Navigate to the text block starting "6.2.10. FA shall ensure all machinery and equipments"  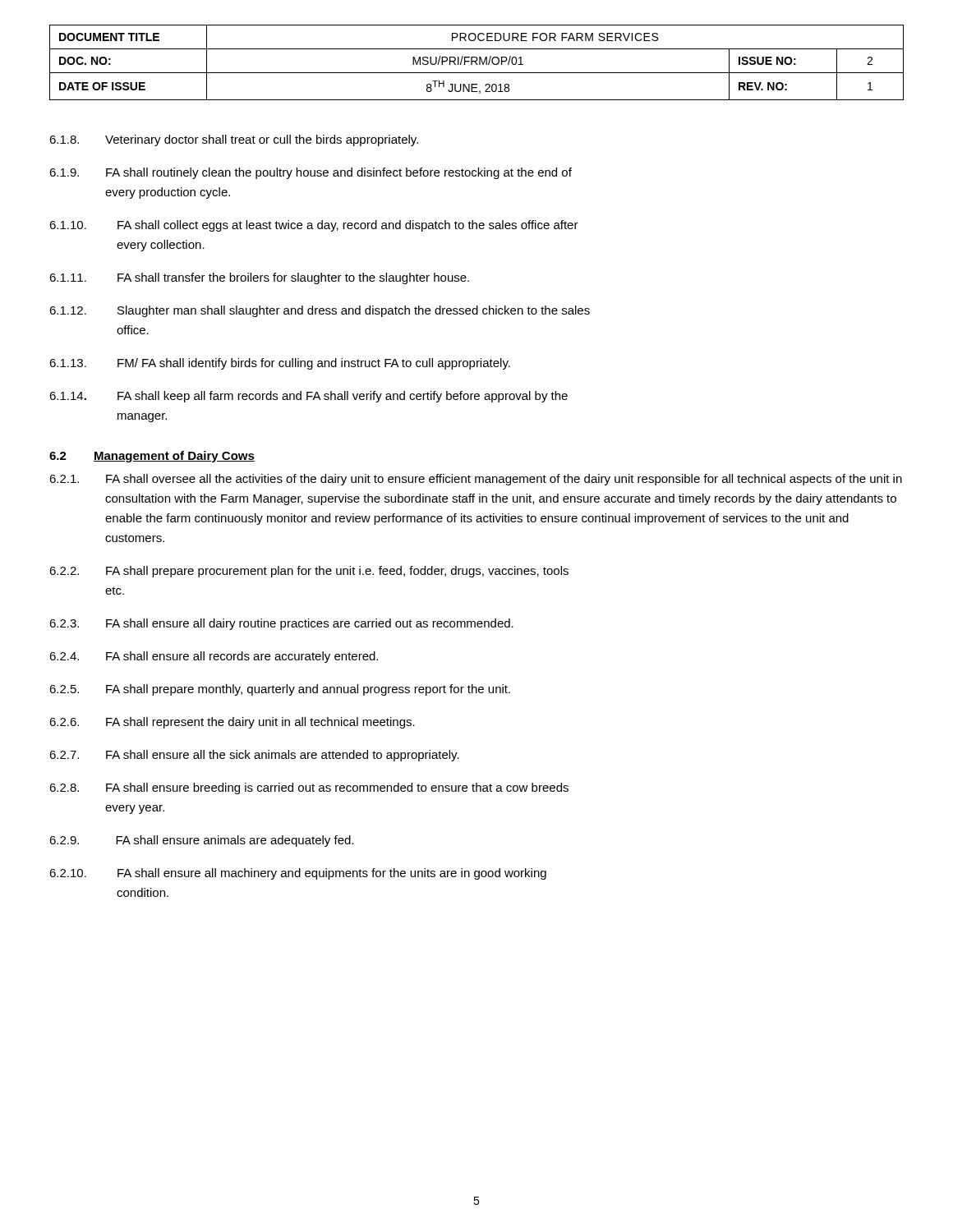pyautogui.click(x=476, y=883)
